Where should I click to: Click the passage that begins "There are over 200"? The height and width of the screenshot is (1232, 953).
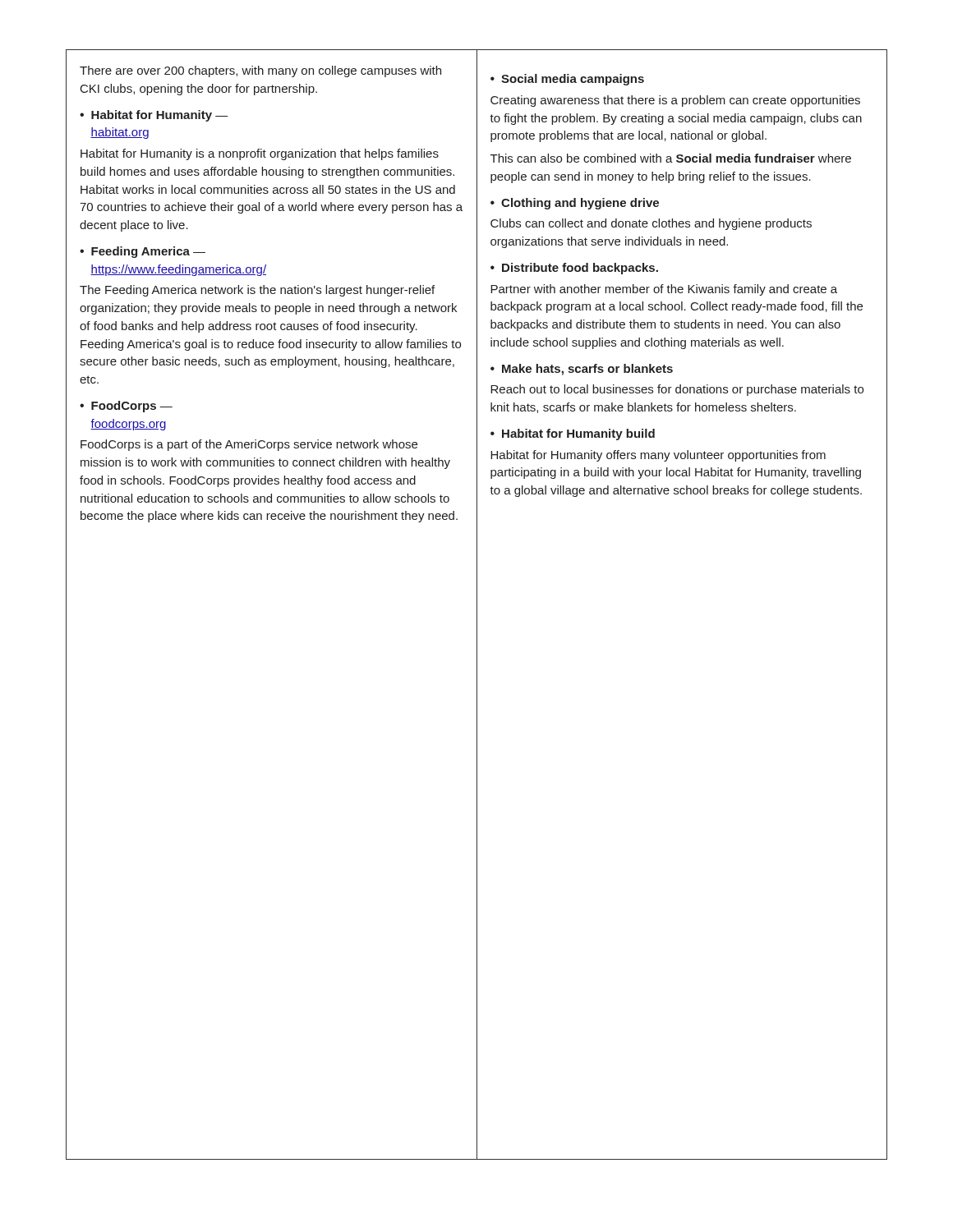click(271, 79)
